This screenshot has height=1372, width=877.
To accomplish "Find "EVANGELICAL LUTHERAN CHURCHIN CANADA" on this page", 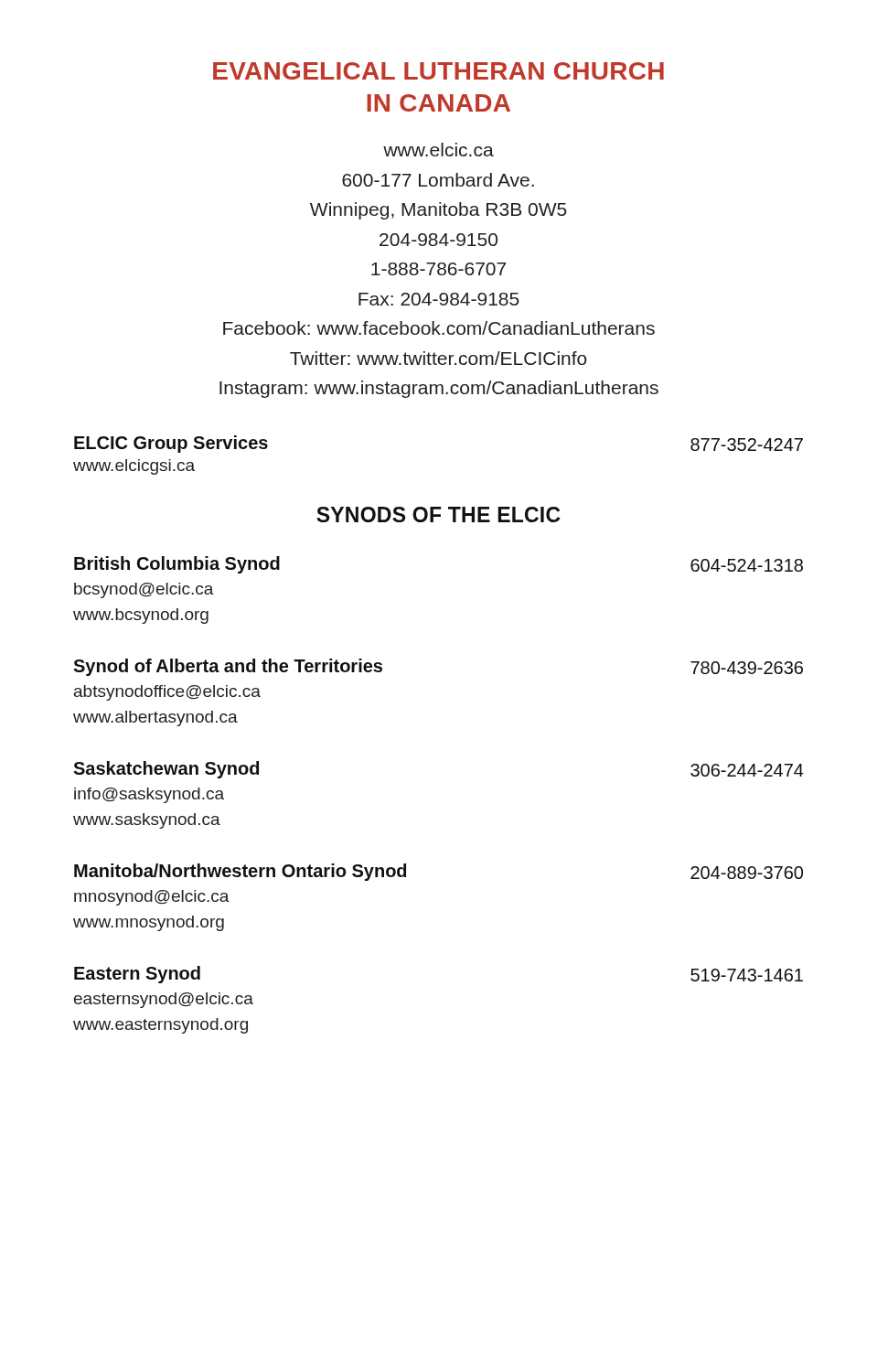I will (x=438, y=87).
